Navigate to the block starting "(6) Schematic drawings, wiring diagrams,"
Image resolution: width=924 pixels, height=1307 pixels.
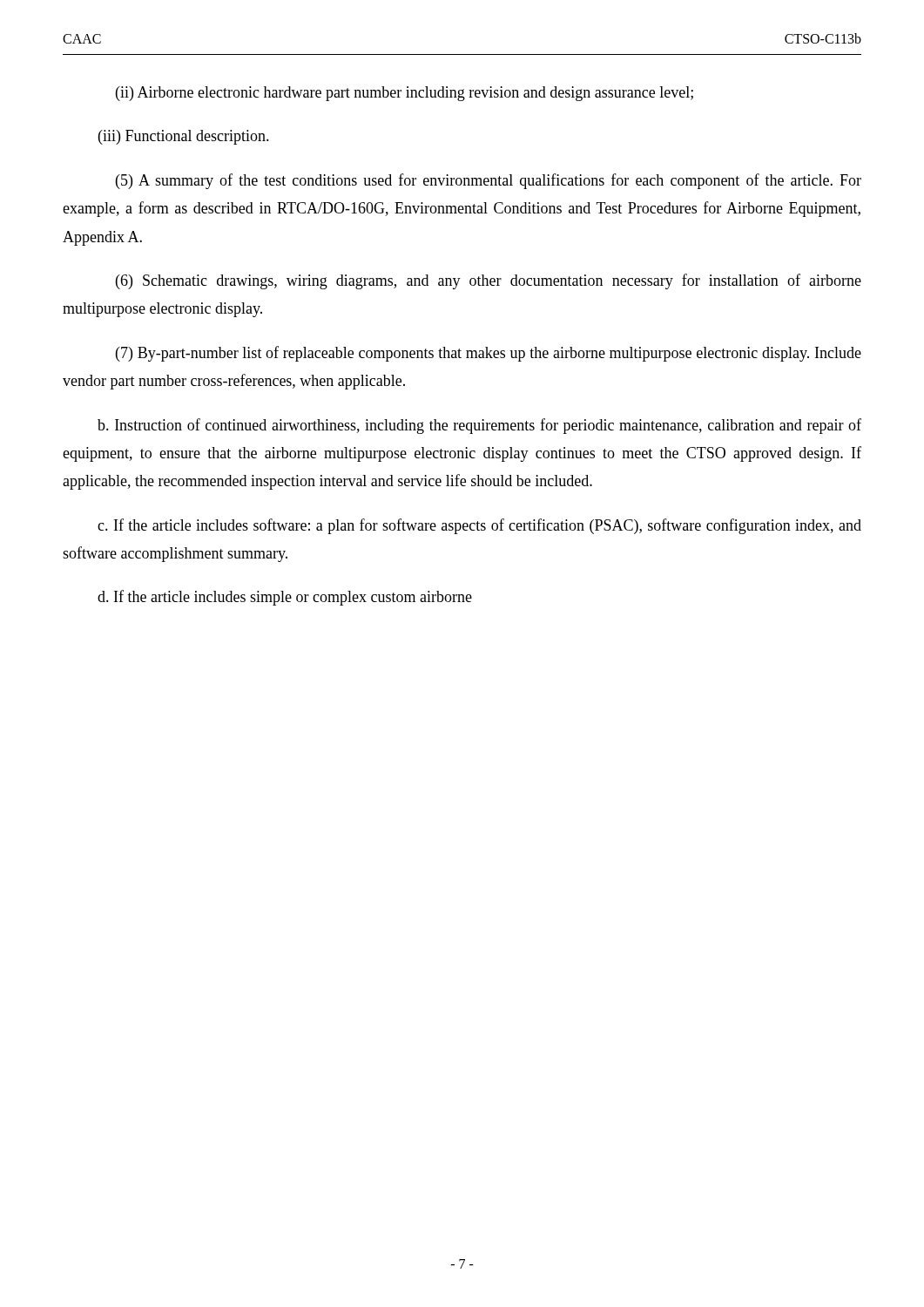[x=462, y=295]
